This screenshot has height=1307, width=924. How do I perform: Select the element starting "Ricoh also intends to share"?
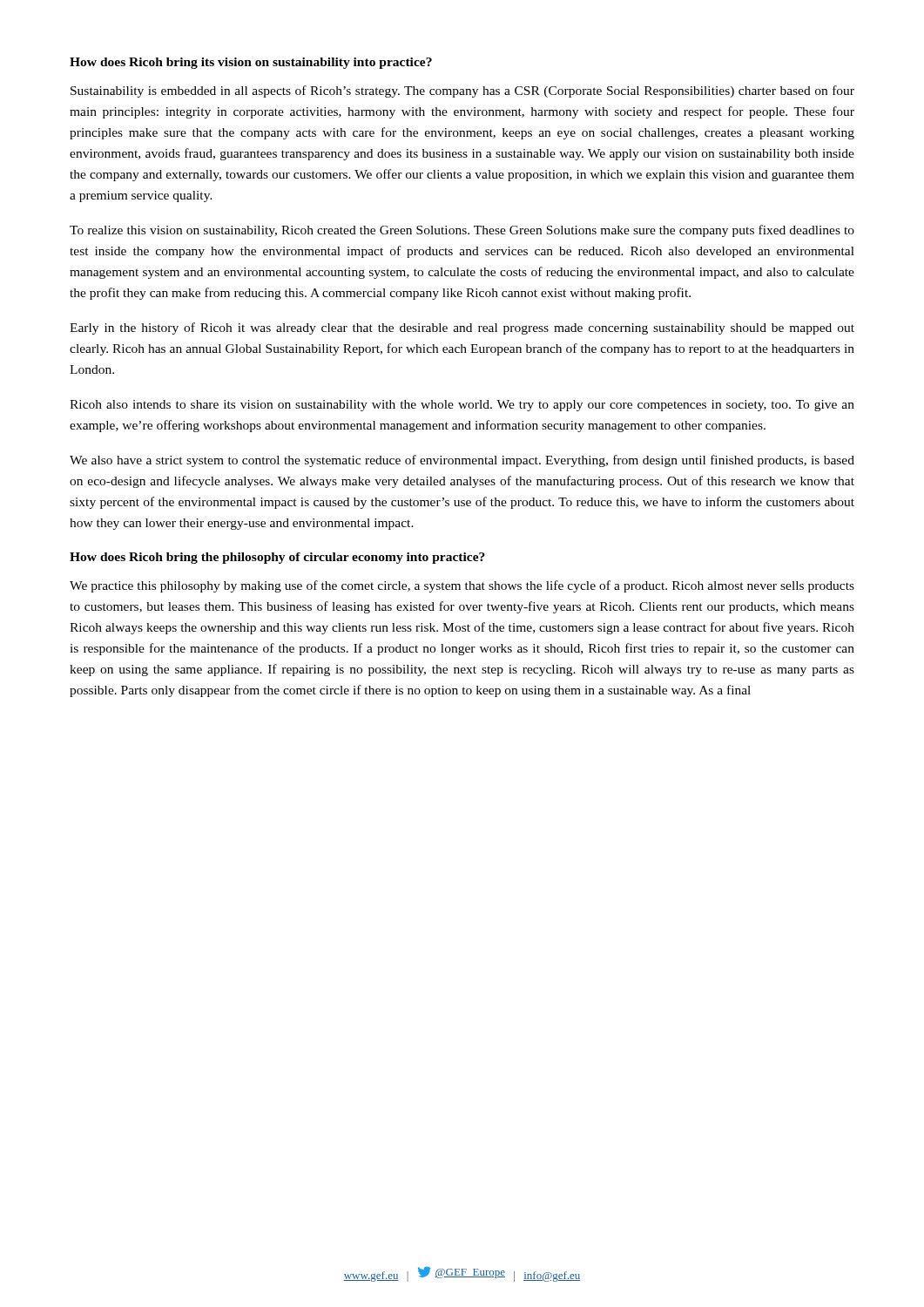[462, 414]
